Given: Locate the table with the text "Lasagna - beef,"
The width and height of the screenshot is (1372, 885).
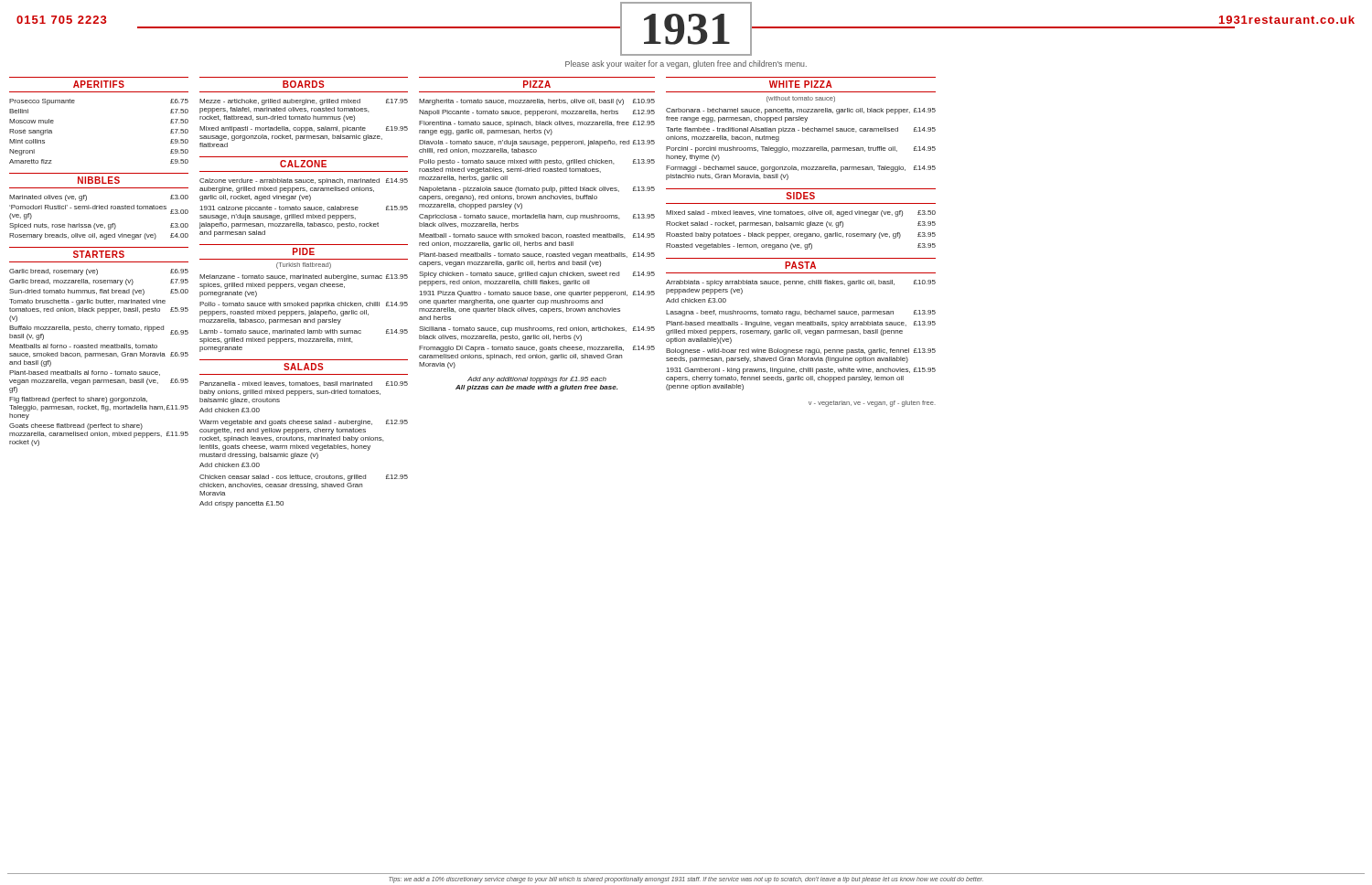Looking at the screenshot, I should [x=801, y=334].
